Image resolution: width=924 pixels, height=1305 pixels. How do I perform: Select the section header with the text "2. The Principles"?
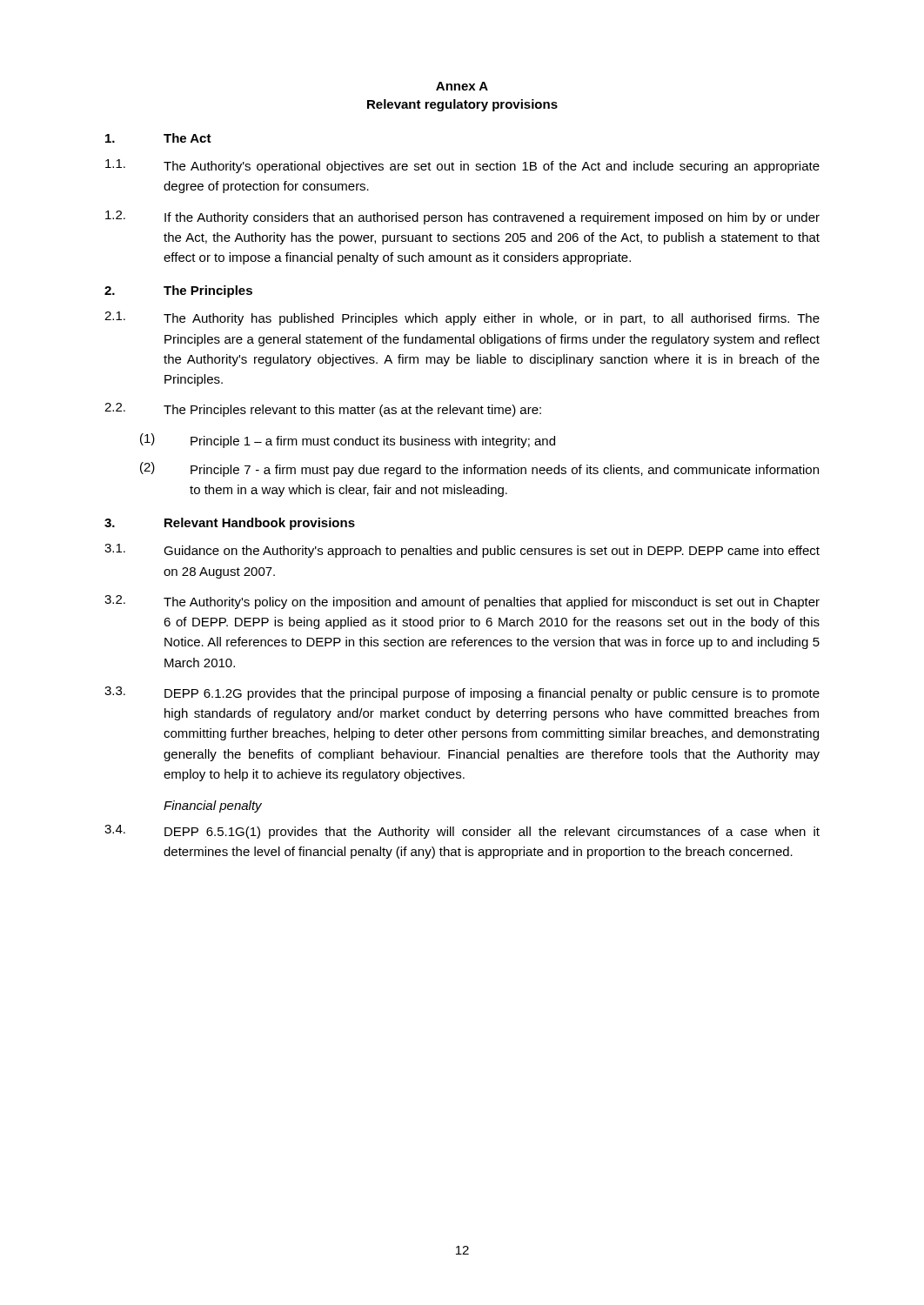(179, 290)
